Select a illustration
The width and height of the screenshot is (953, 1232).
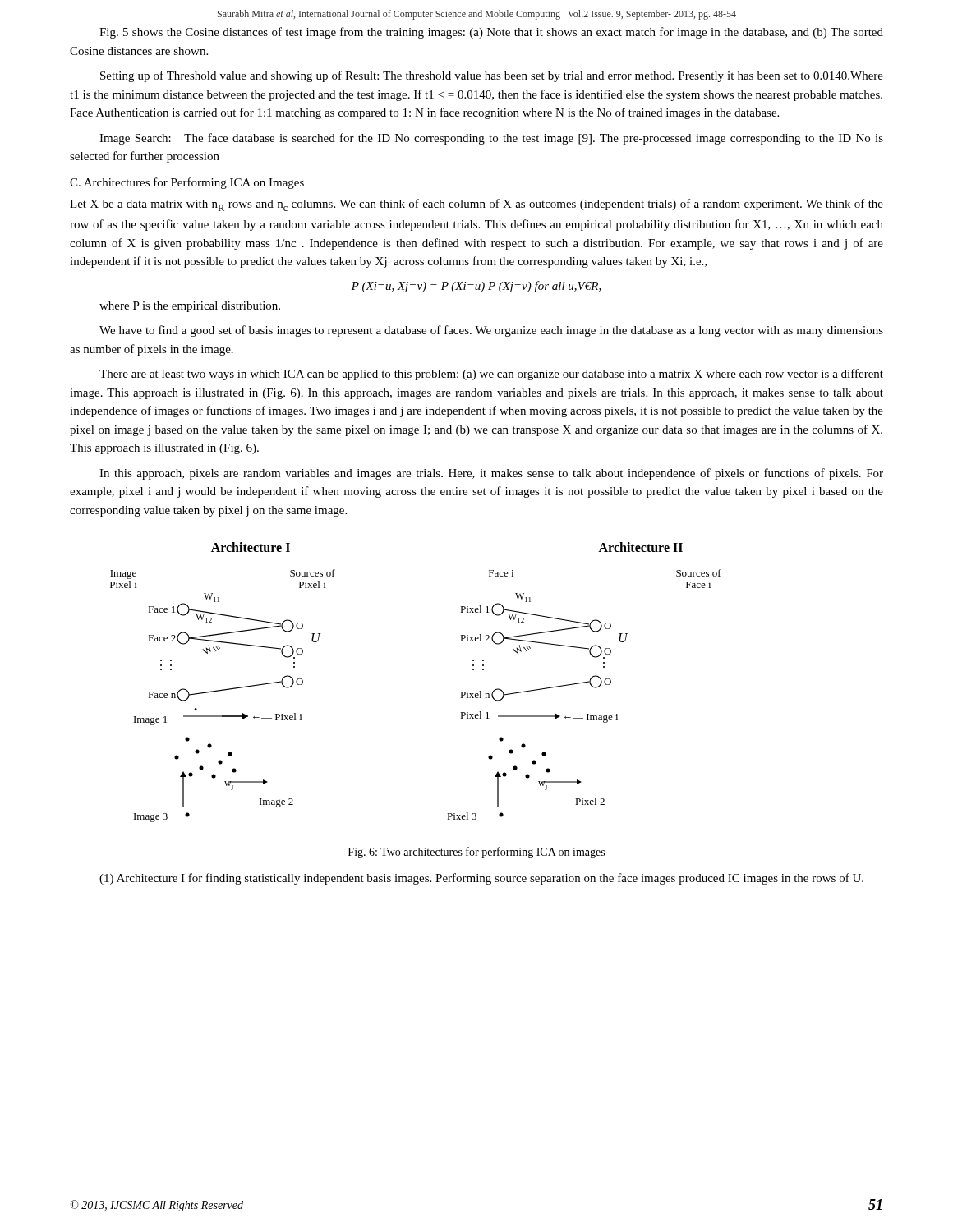[476, 688]
